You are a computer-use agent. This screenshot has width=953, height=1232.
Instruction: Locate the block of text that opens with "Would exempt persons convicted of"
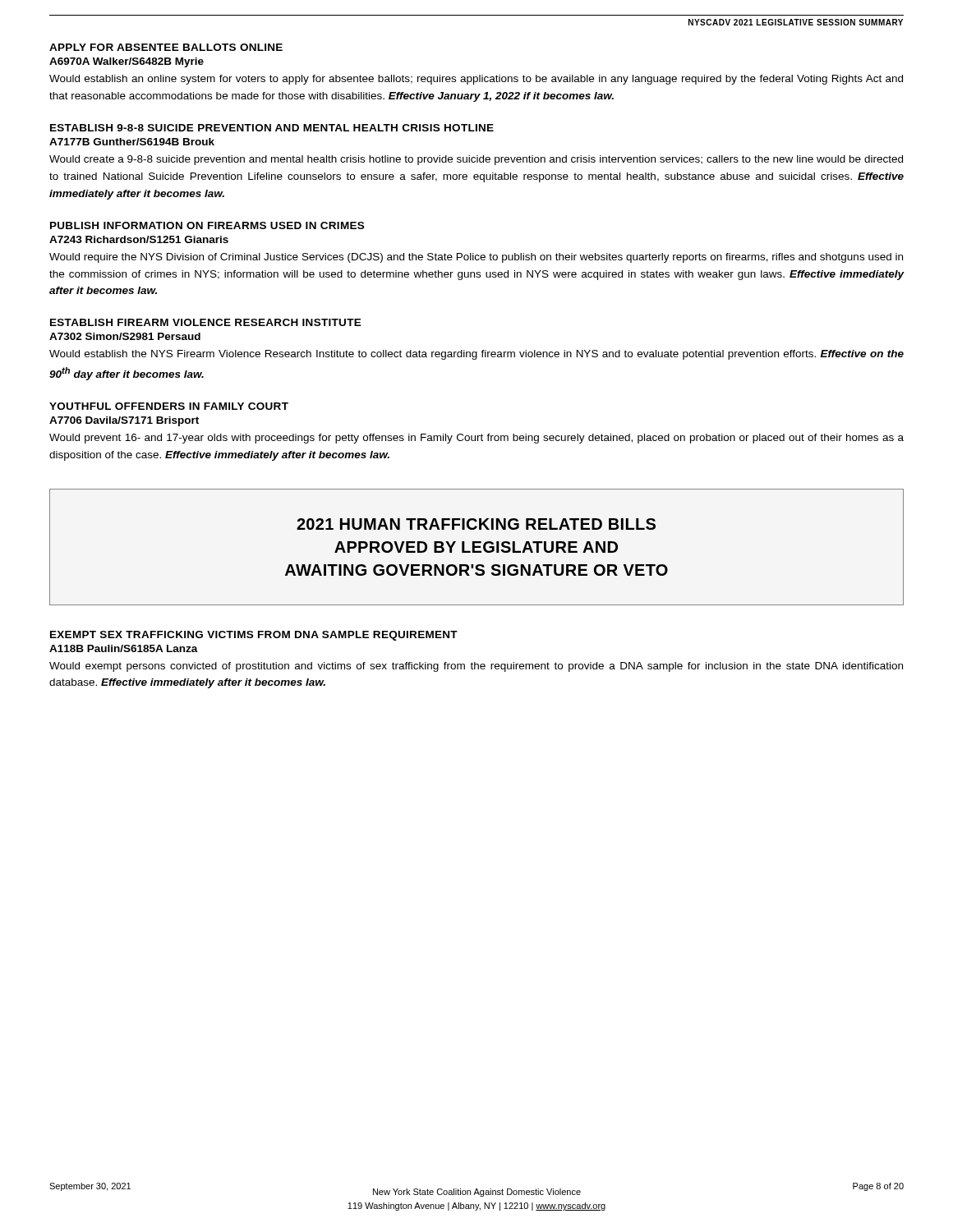click(x=476, y=674)
